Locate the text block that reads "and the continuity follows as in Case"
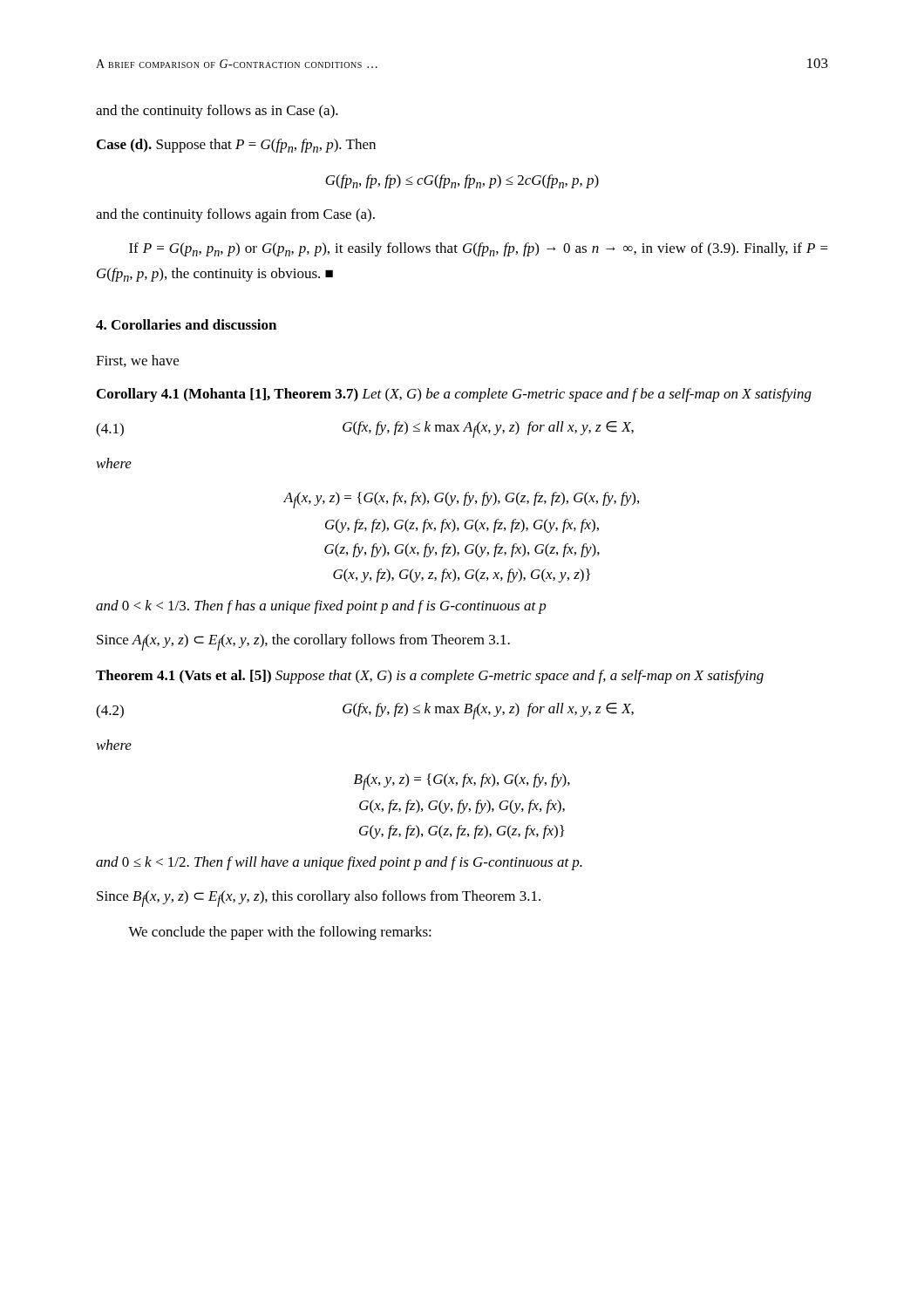Image resolution: width=924 pixels, height=1308 pixels. tap(217, 112)
